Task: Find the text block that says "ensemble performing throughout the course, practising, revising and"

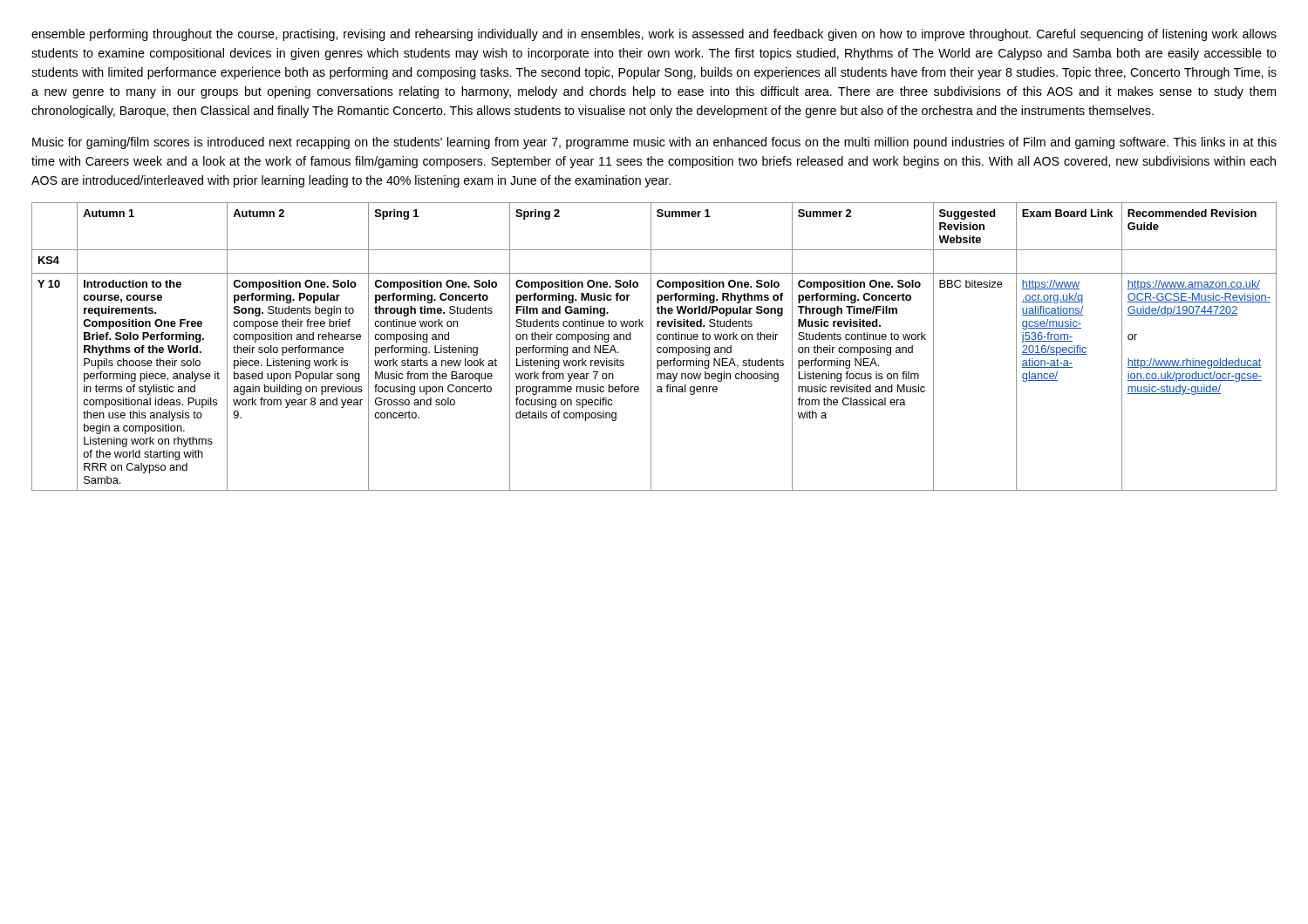Action: click(x=654, y=72)
